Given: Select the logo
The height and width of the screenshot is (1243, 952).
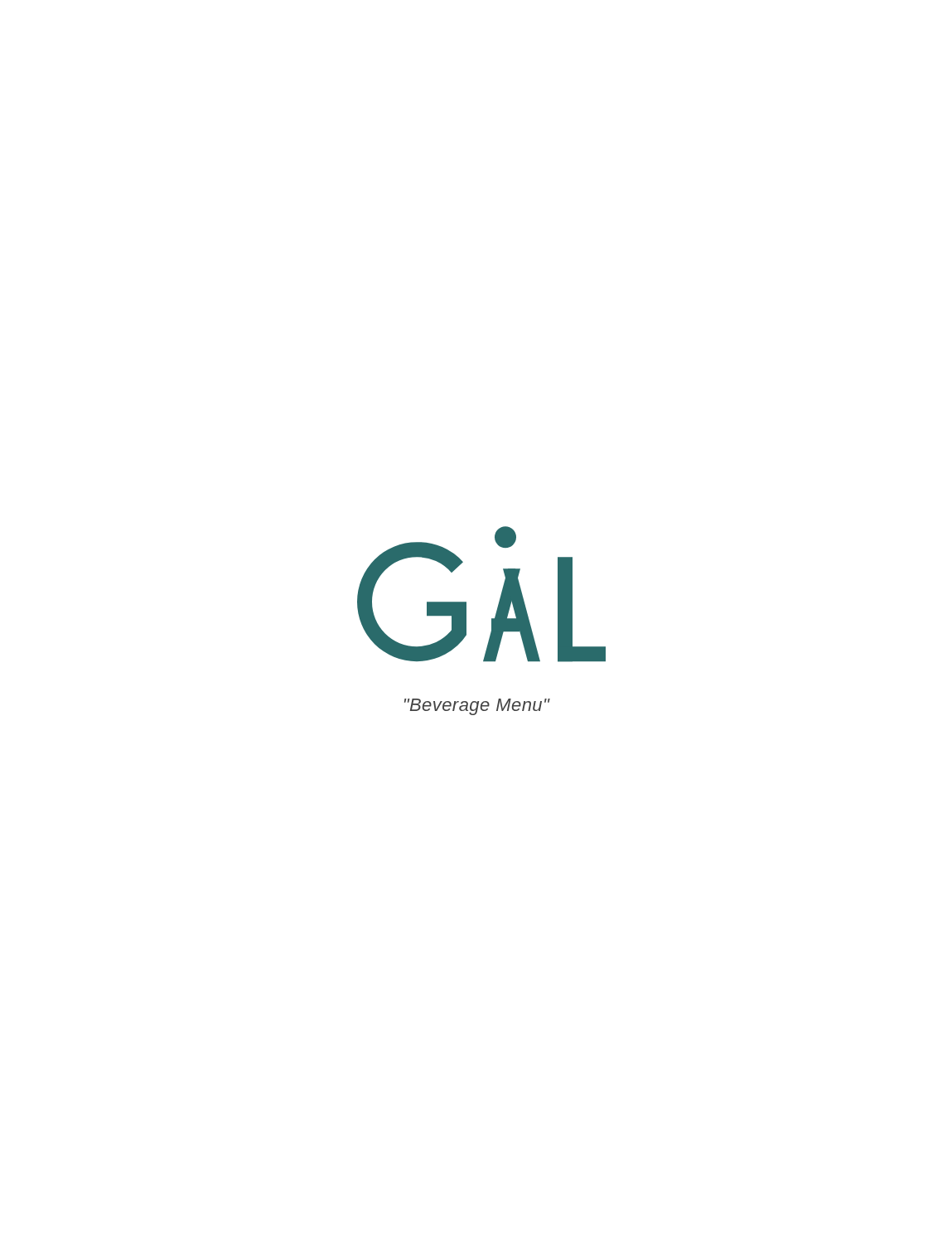Looking at the screenshot, I should (x=476, y=599).
